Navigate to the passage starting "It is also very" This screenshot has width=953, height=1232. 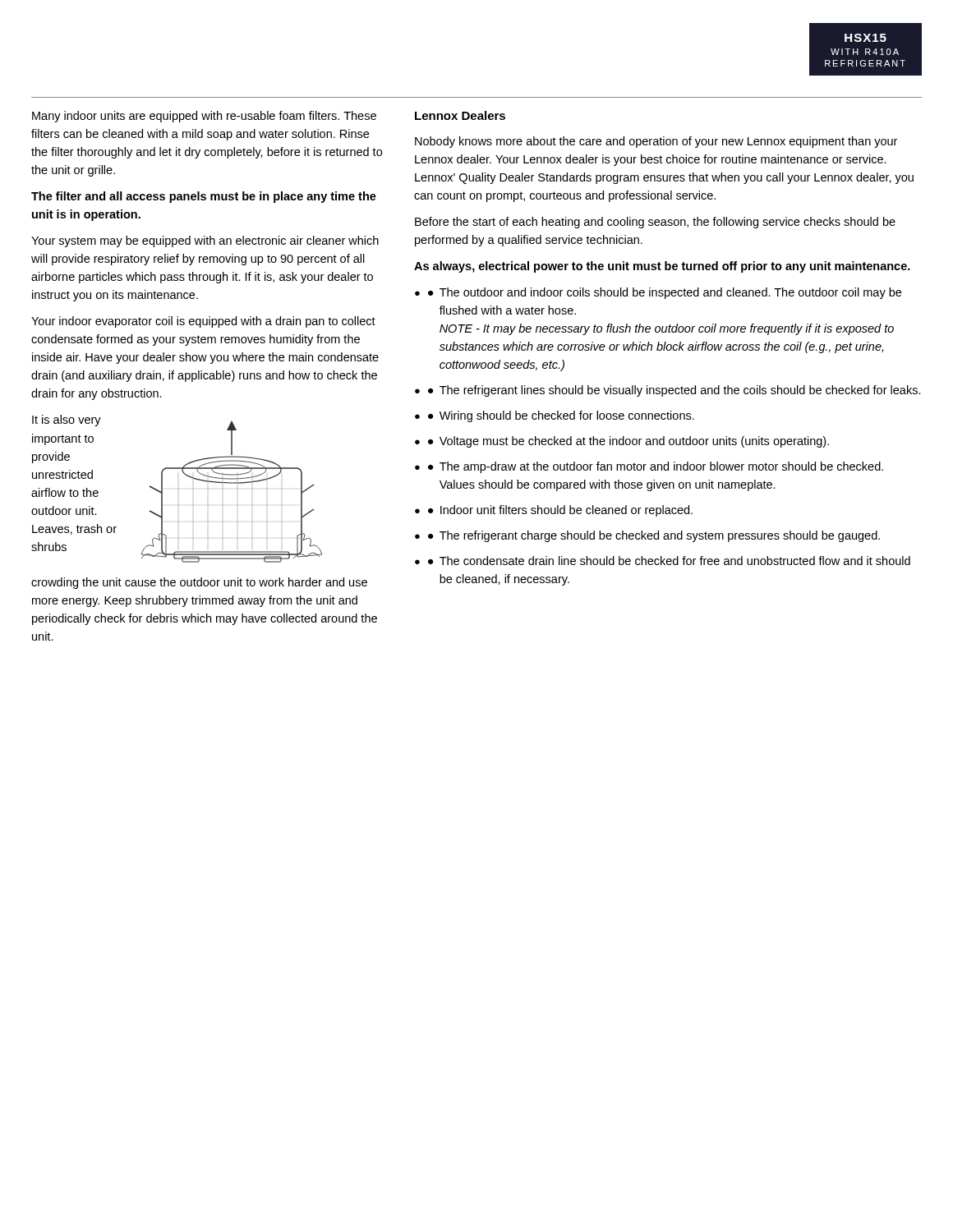(74, 483)
